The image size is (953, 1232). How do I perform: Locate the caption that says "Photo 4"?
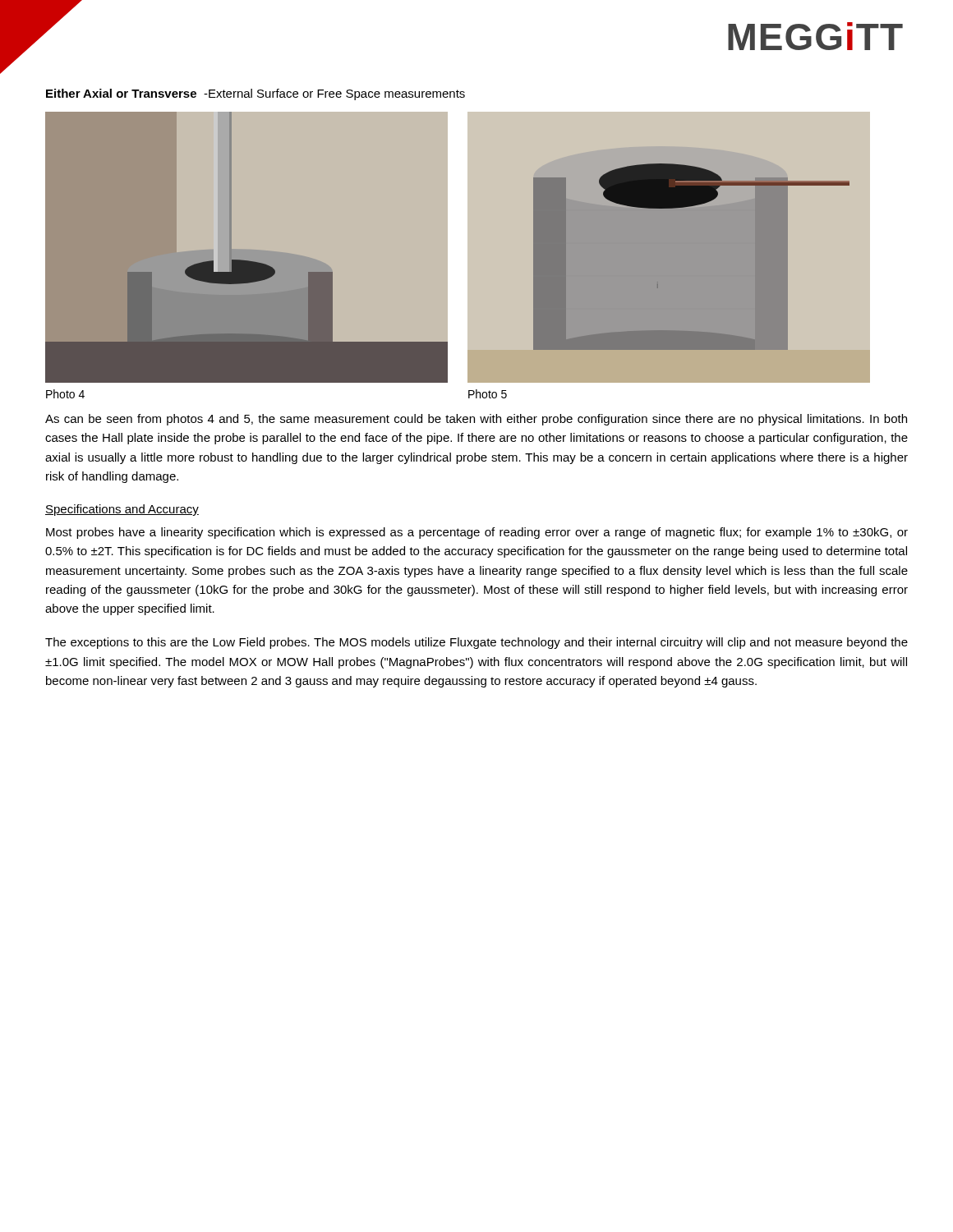point(65,394)
